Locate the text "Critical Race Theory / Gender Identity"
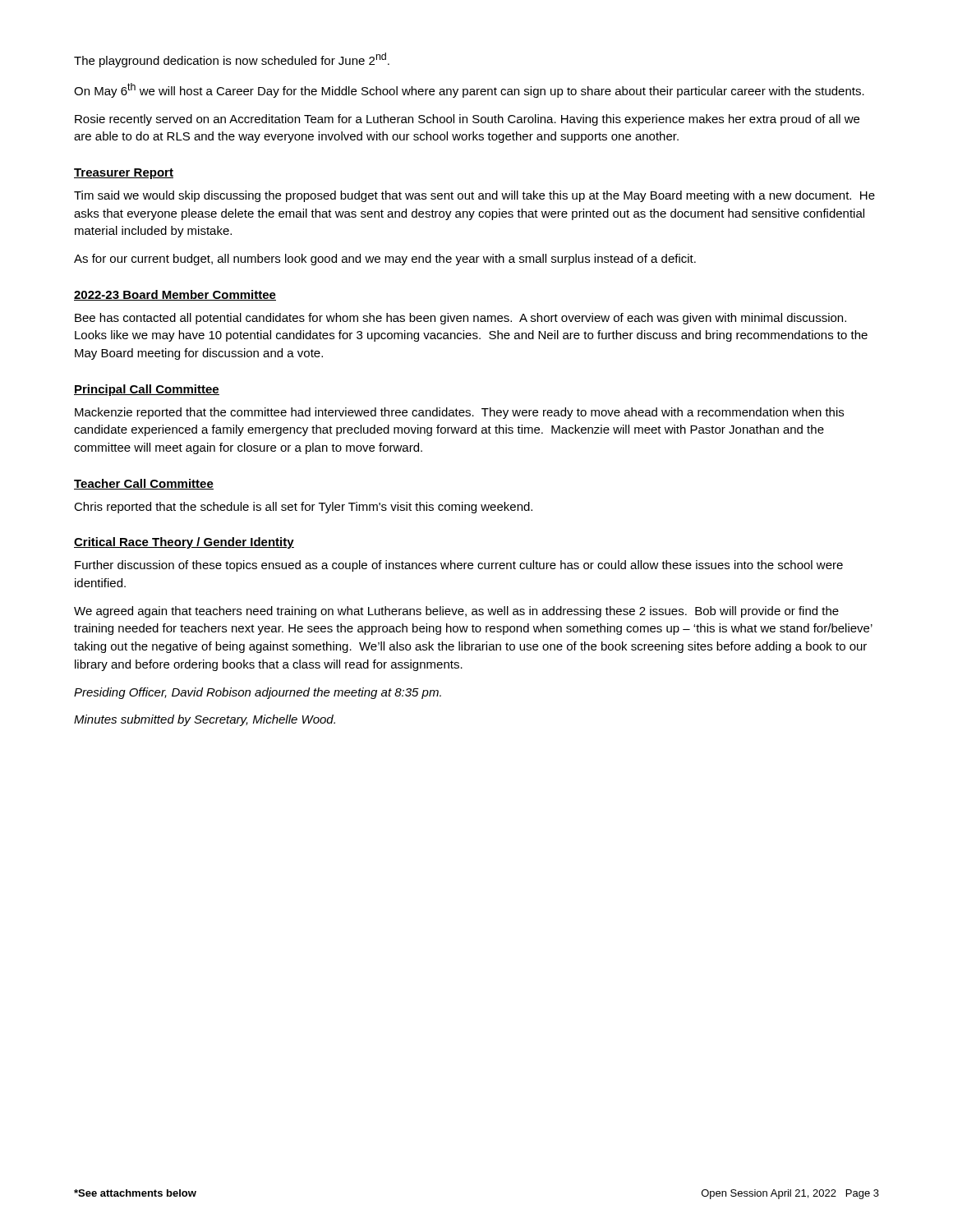Viewport: 953px width, 1232px height. click(184, 543)
